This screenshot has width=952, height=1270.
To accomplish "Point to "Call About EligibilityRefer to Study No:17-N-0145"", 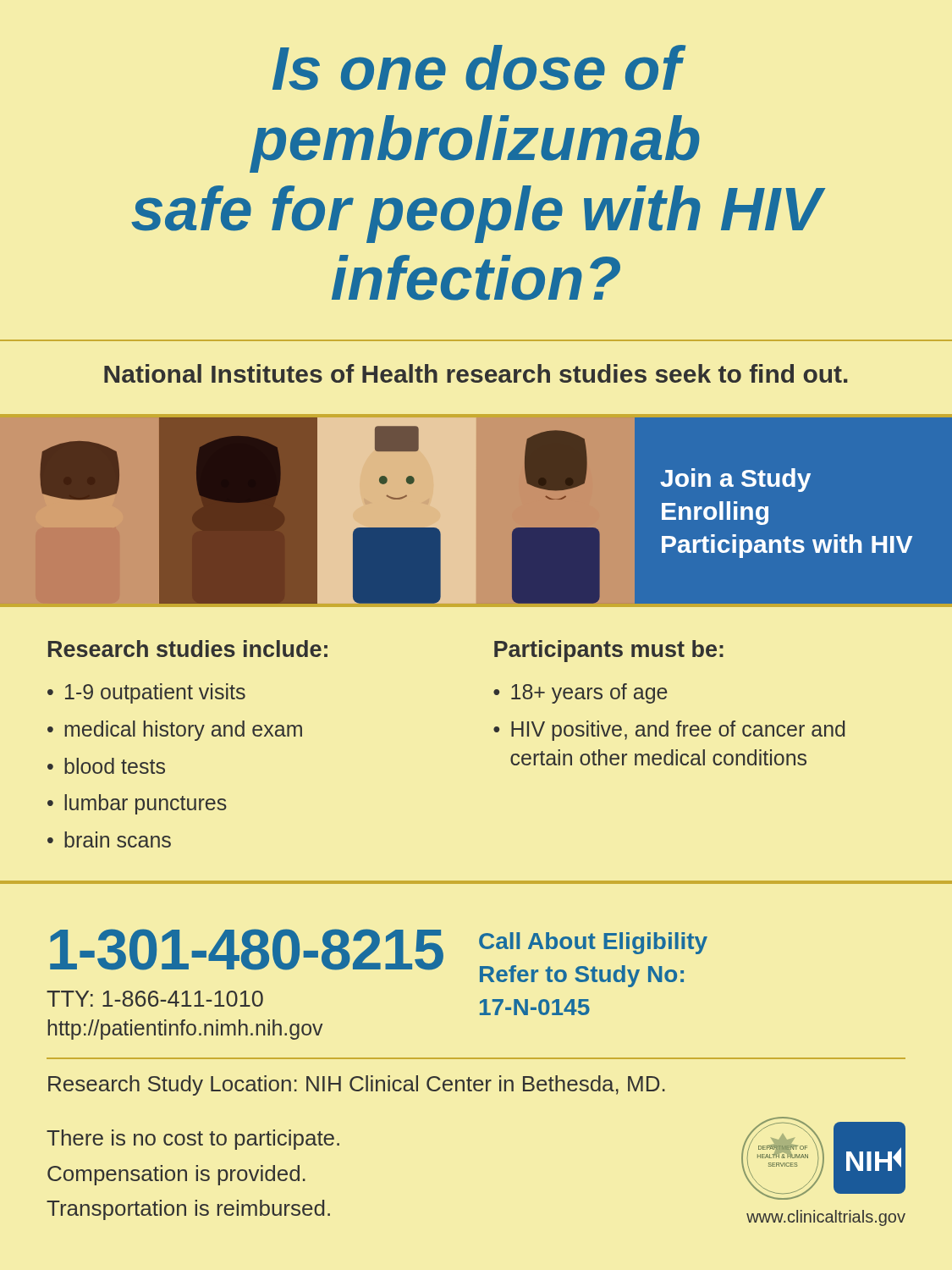I will [593, 974].
